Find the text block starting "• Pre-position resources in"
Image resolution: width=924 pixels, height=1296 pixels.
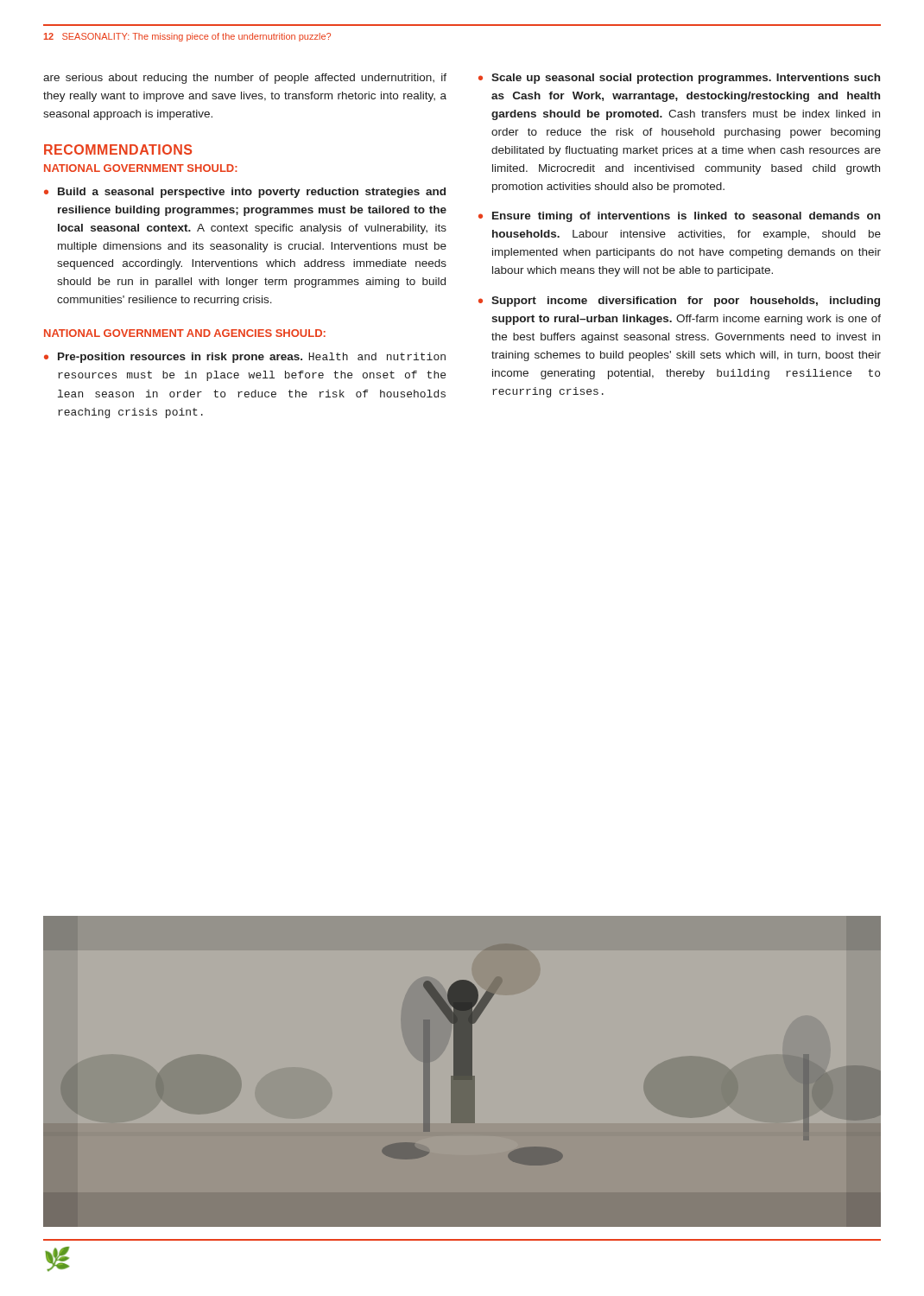pyautogui.click(x=245, y=385)
